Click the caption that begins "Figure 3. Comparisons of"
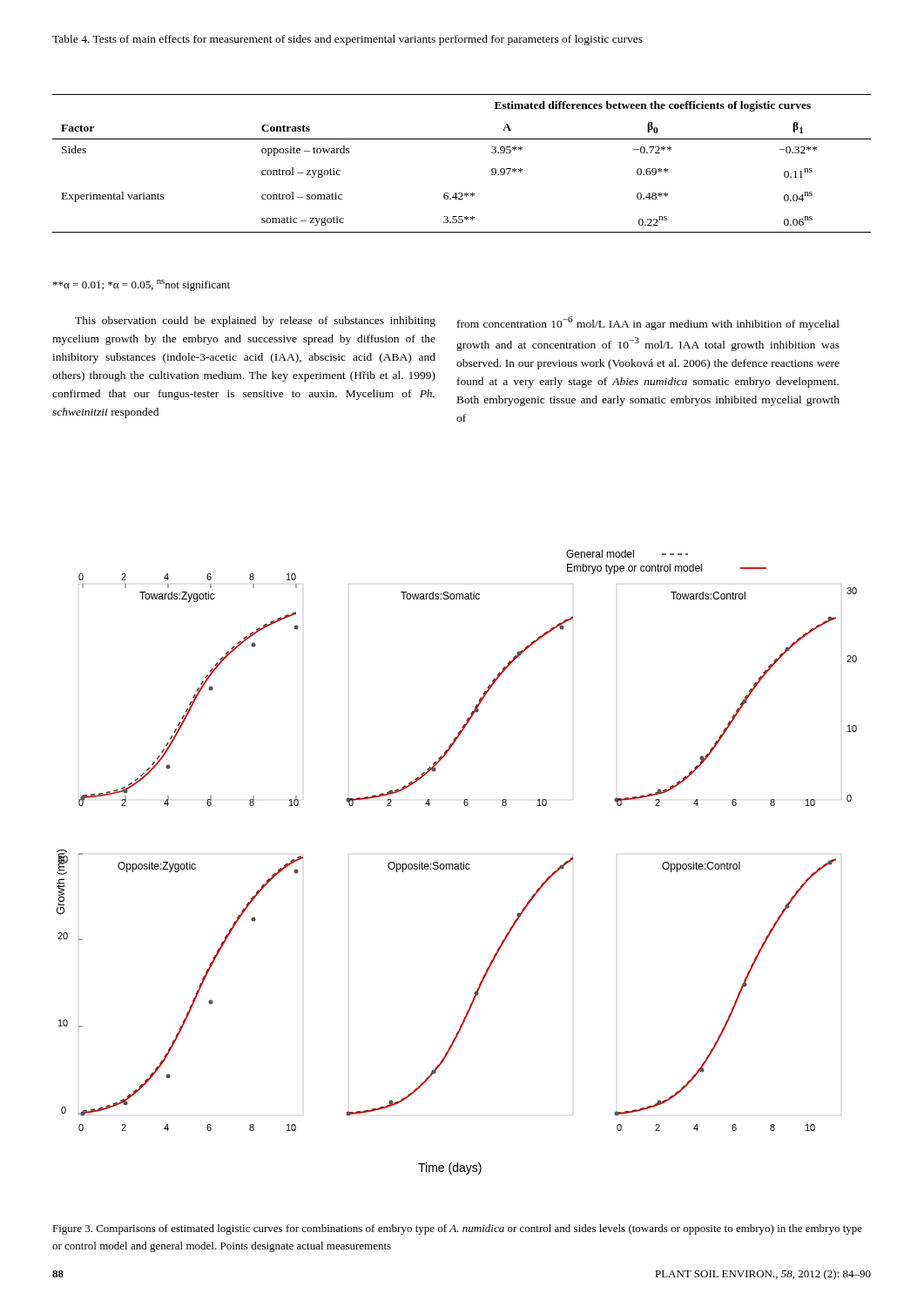Screen dimensions: 1307x924 pyautogui.click(x=457, y=1237)
